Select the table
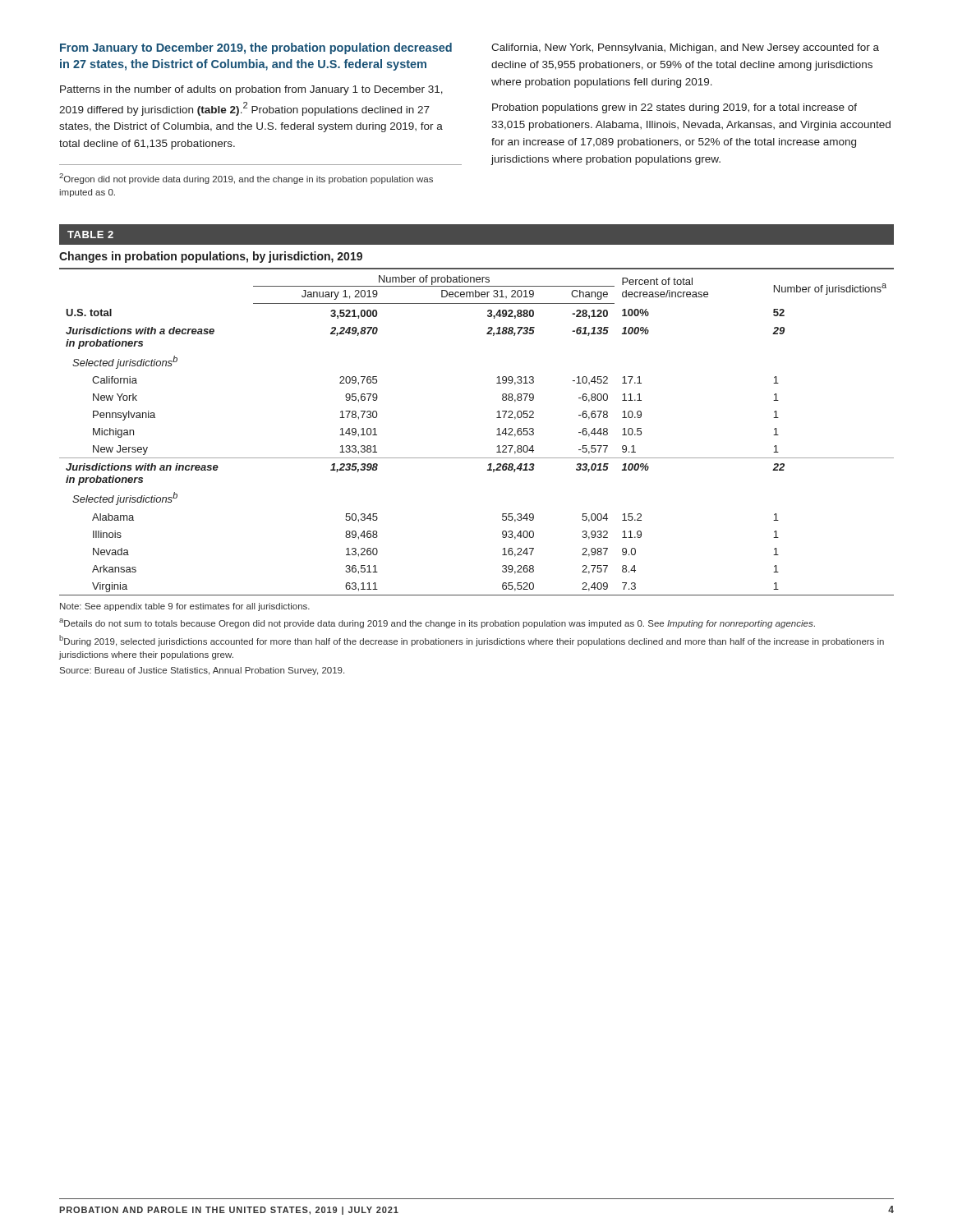 pyautogui.click(x=476, y=473)
